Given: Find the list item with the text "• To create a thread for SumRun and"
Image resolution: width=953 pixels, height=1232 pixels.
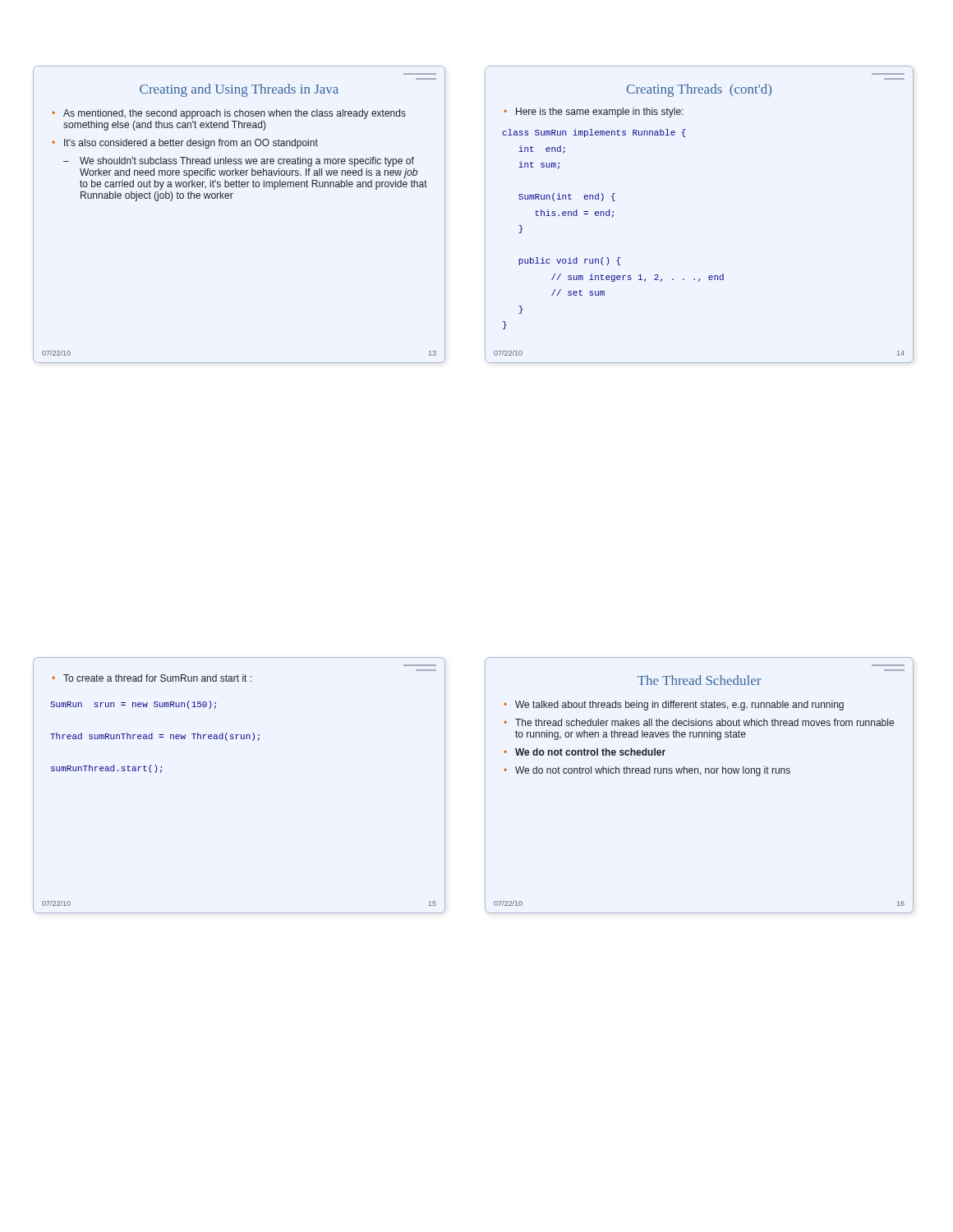Looking at the screenshot, I should (x=152, y=678).
